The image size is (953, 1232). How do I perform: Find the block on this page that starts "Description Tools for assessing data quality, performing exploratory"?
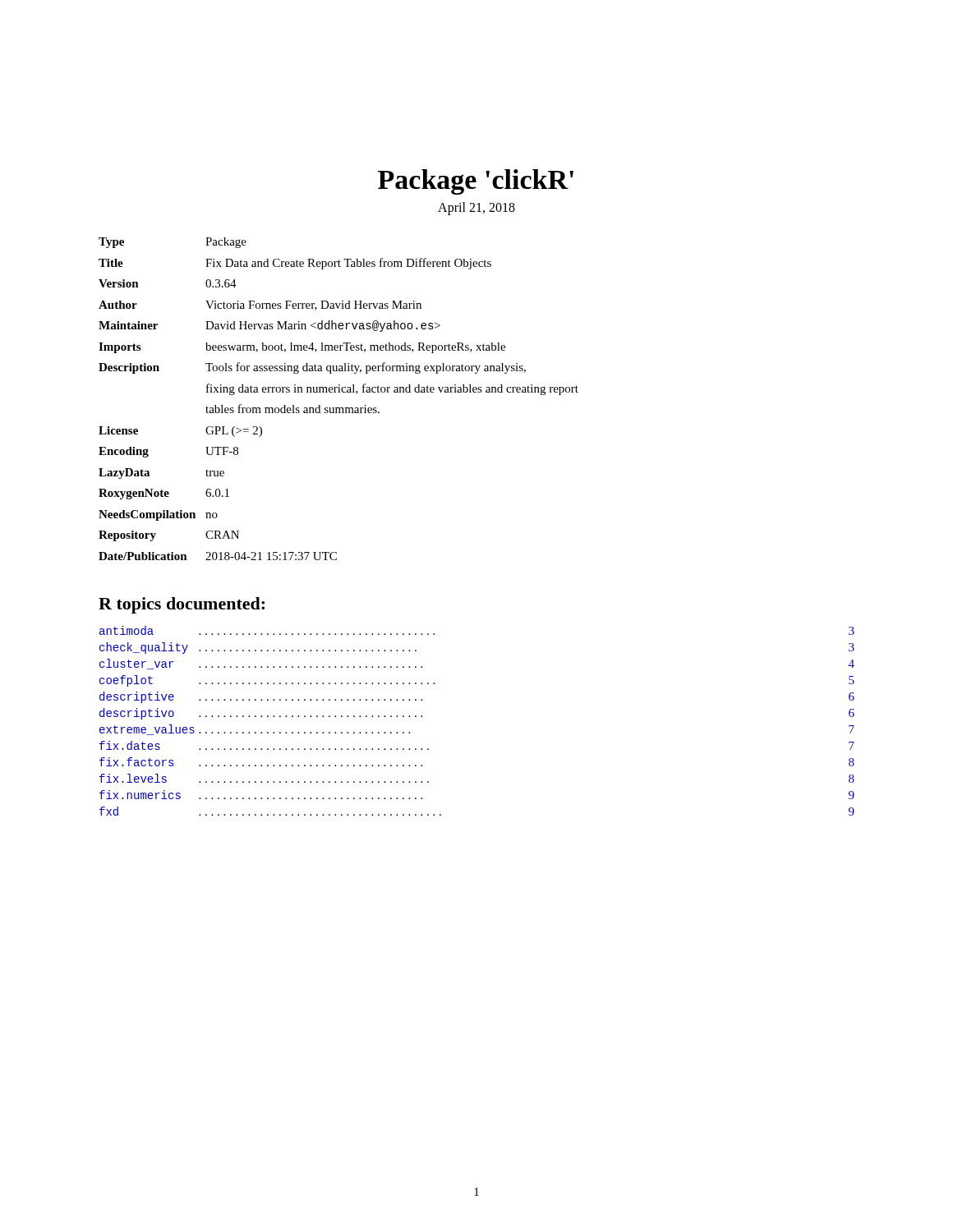pos(476,389)
